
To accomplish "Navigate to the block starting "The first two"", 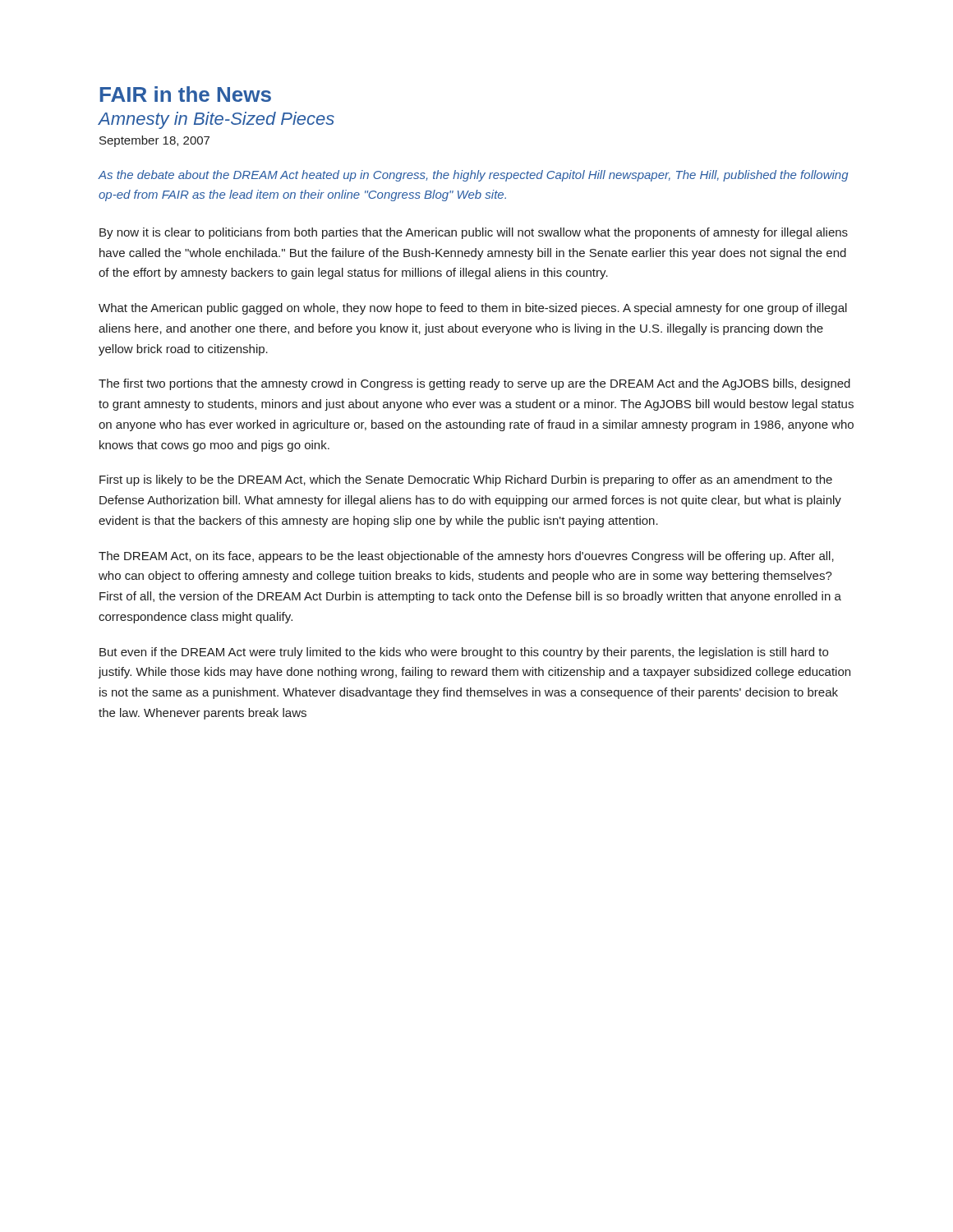I will click(x=476, y=414).
